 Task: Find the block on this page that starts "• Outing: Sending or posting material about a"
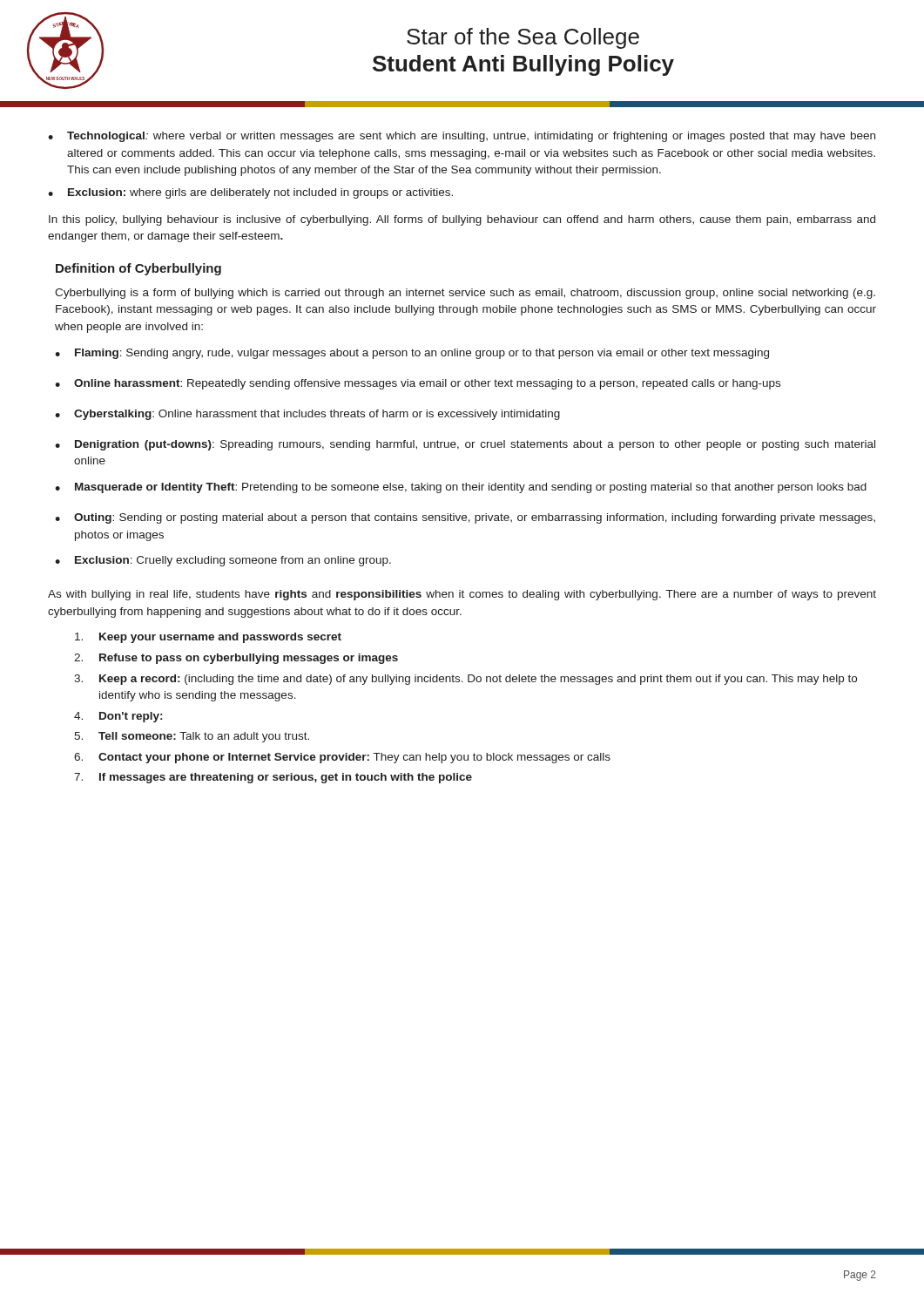[466, 526]
